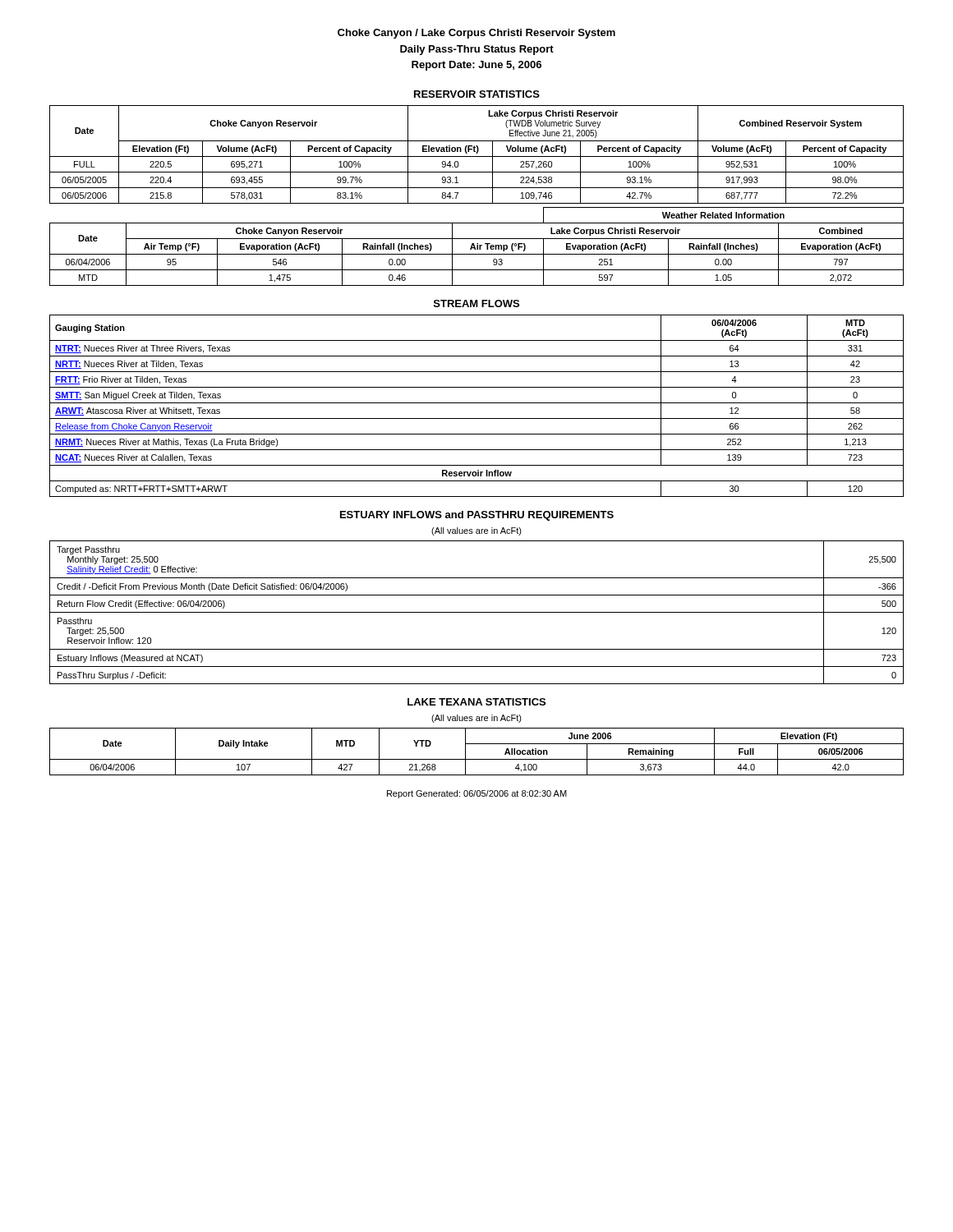Find the section header that says "ESTUARY INFLOWS and"
The height and width of the screenshot is (1232, 953).
tap(476, 514)
